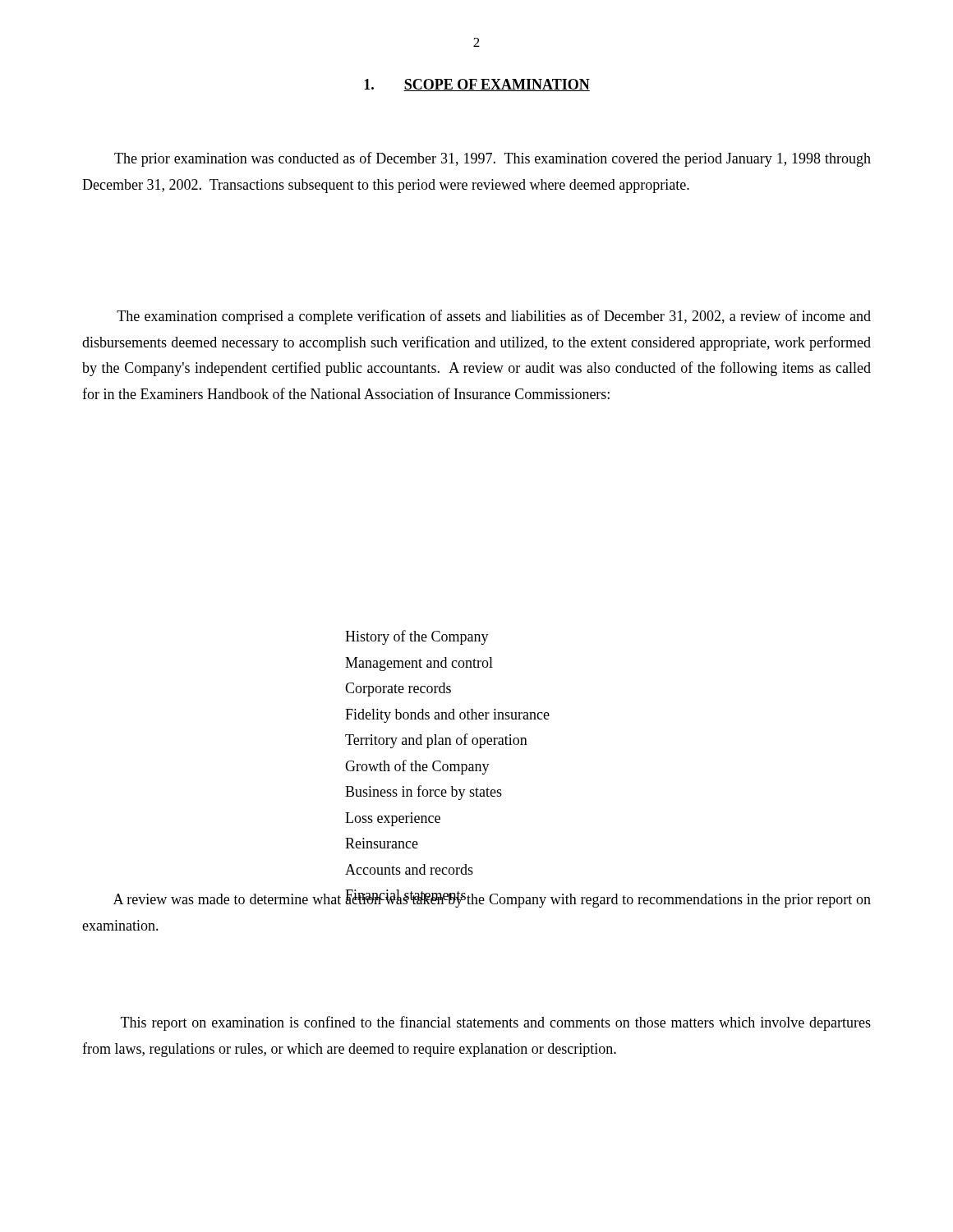This screenshot has height=1232, width=953.
Task: Locate the text block that reads "The prior examination was conducted as of"
Action: [476, 171]
